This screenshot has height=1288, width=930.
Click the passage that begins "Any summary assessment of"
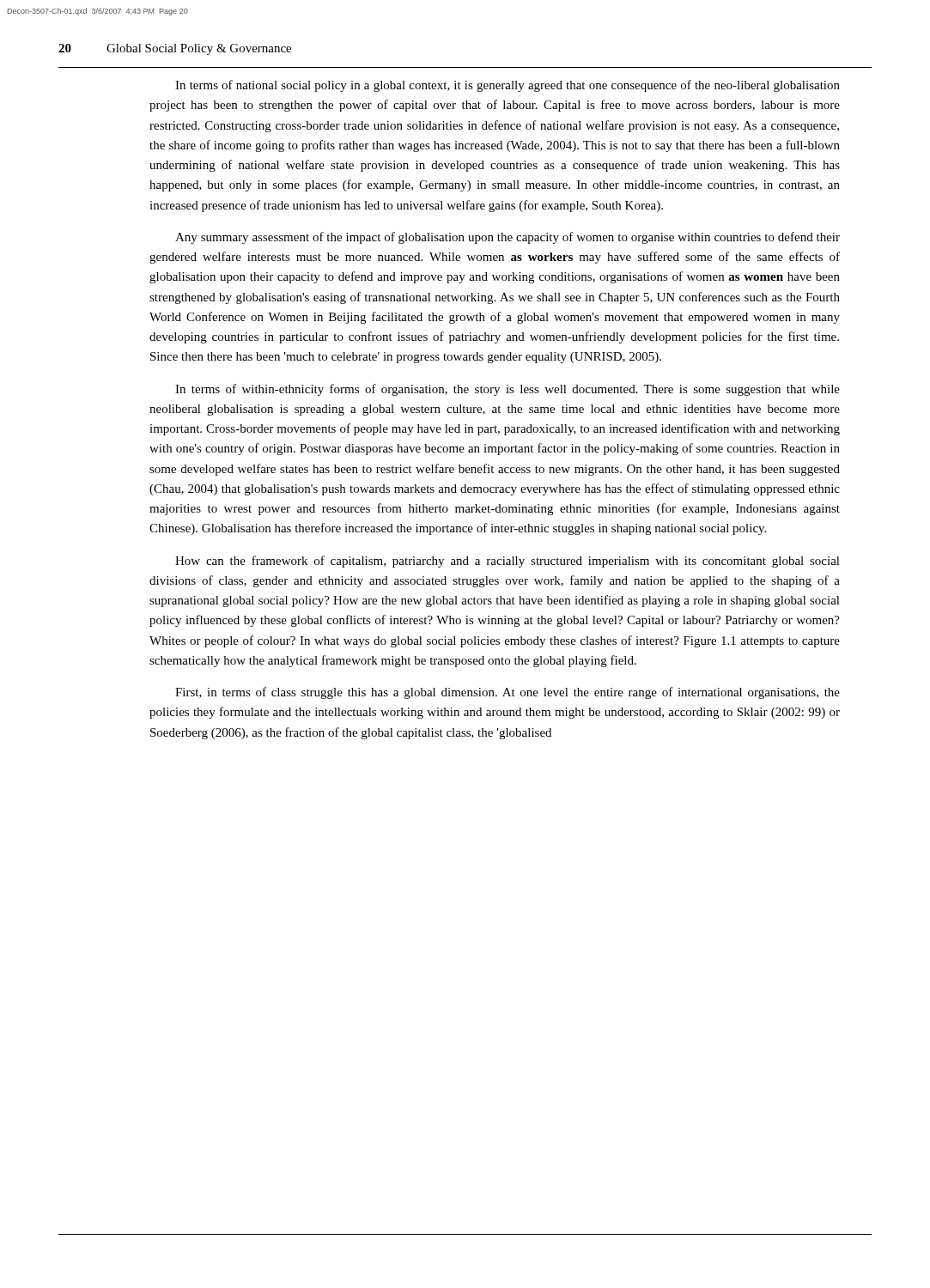pos(495,297)
